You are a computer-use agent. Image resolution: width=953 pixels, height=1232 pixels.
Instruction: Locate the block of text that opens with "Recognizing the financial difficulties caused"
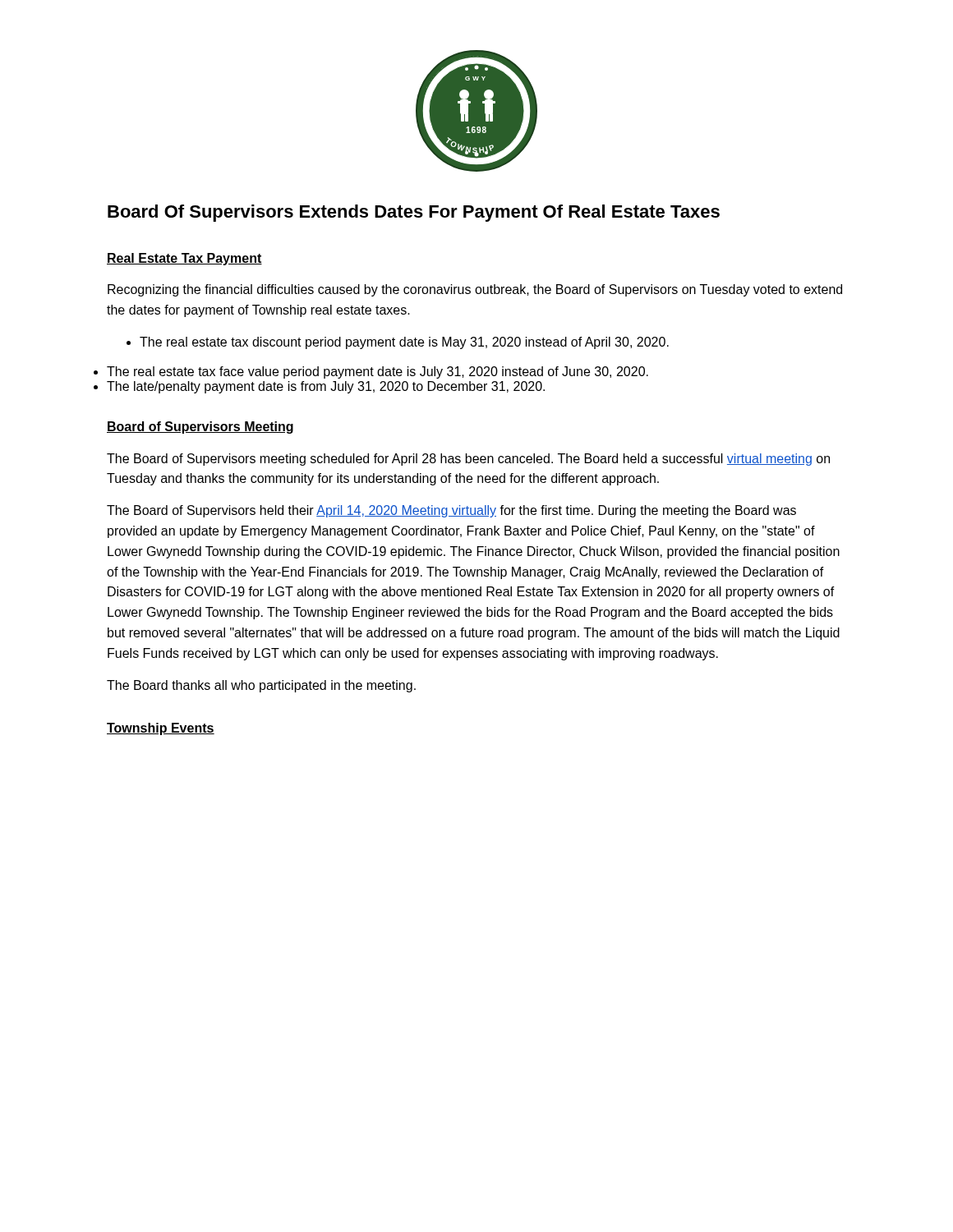point(476,301)
